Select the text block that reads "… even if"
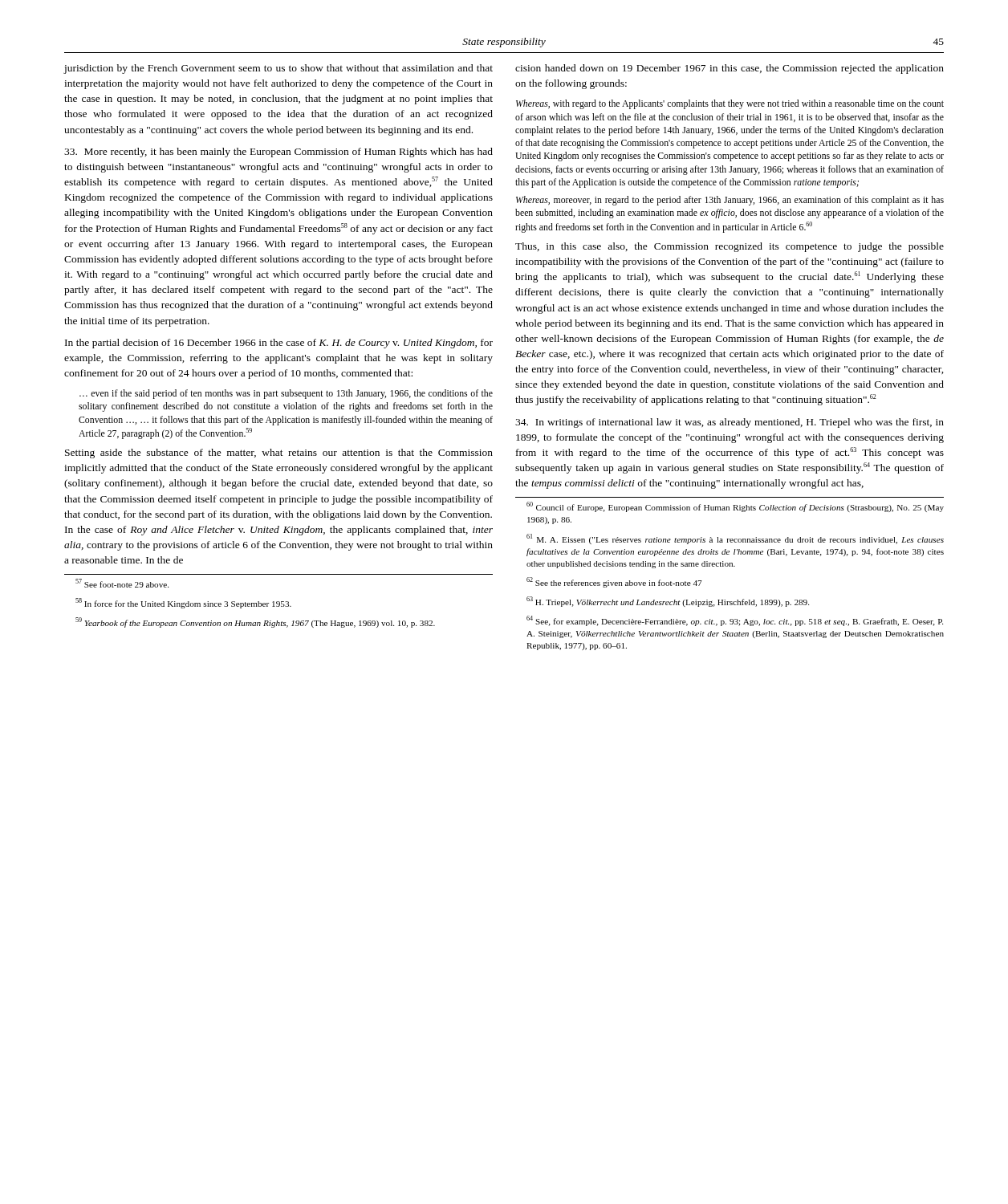This screenshot has width=1008, height=1204. pos(286,413)
